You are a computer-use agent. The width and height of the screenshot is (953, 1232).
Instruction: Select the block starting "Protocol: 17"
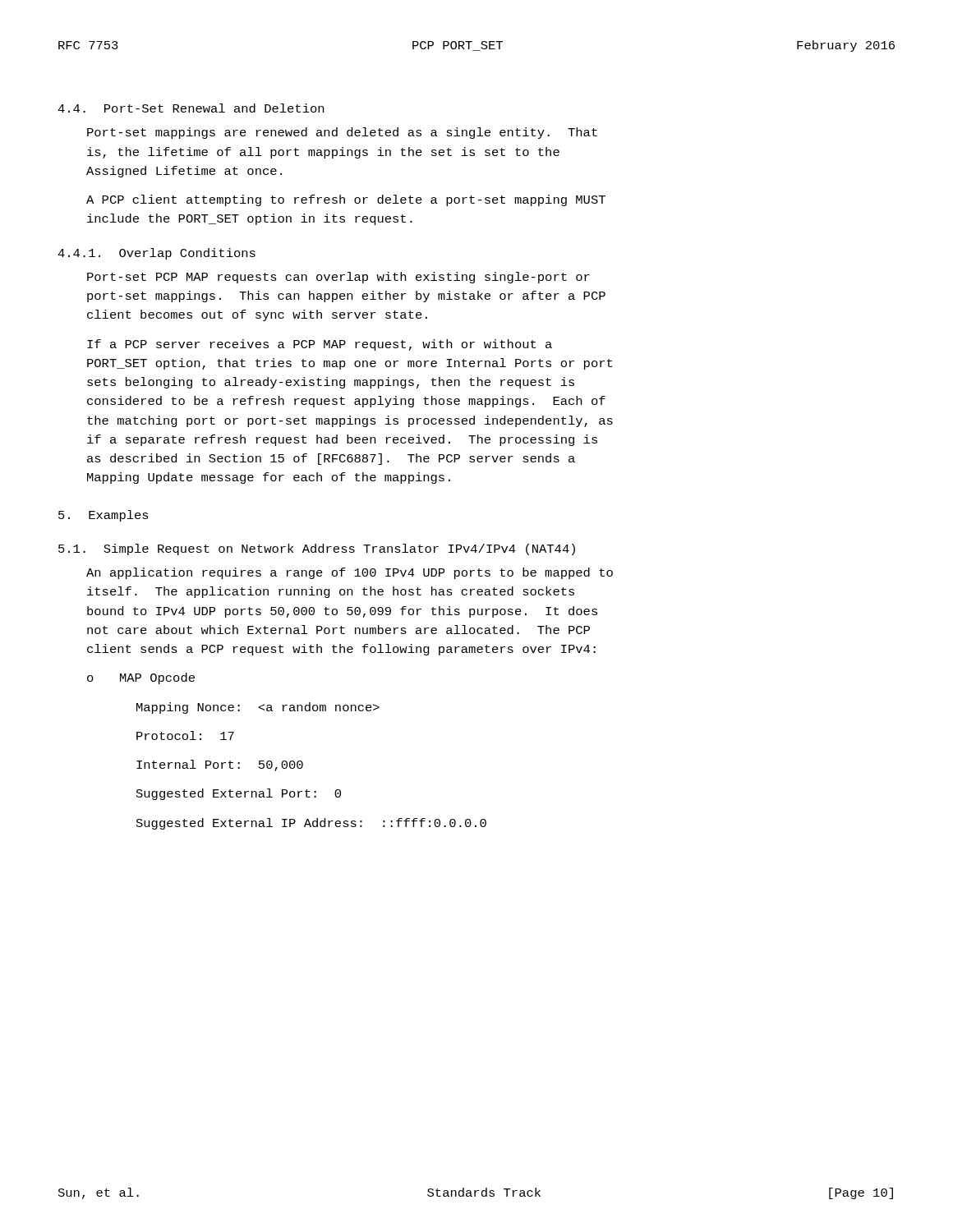[x=185, y=736]
